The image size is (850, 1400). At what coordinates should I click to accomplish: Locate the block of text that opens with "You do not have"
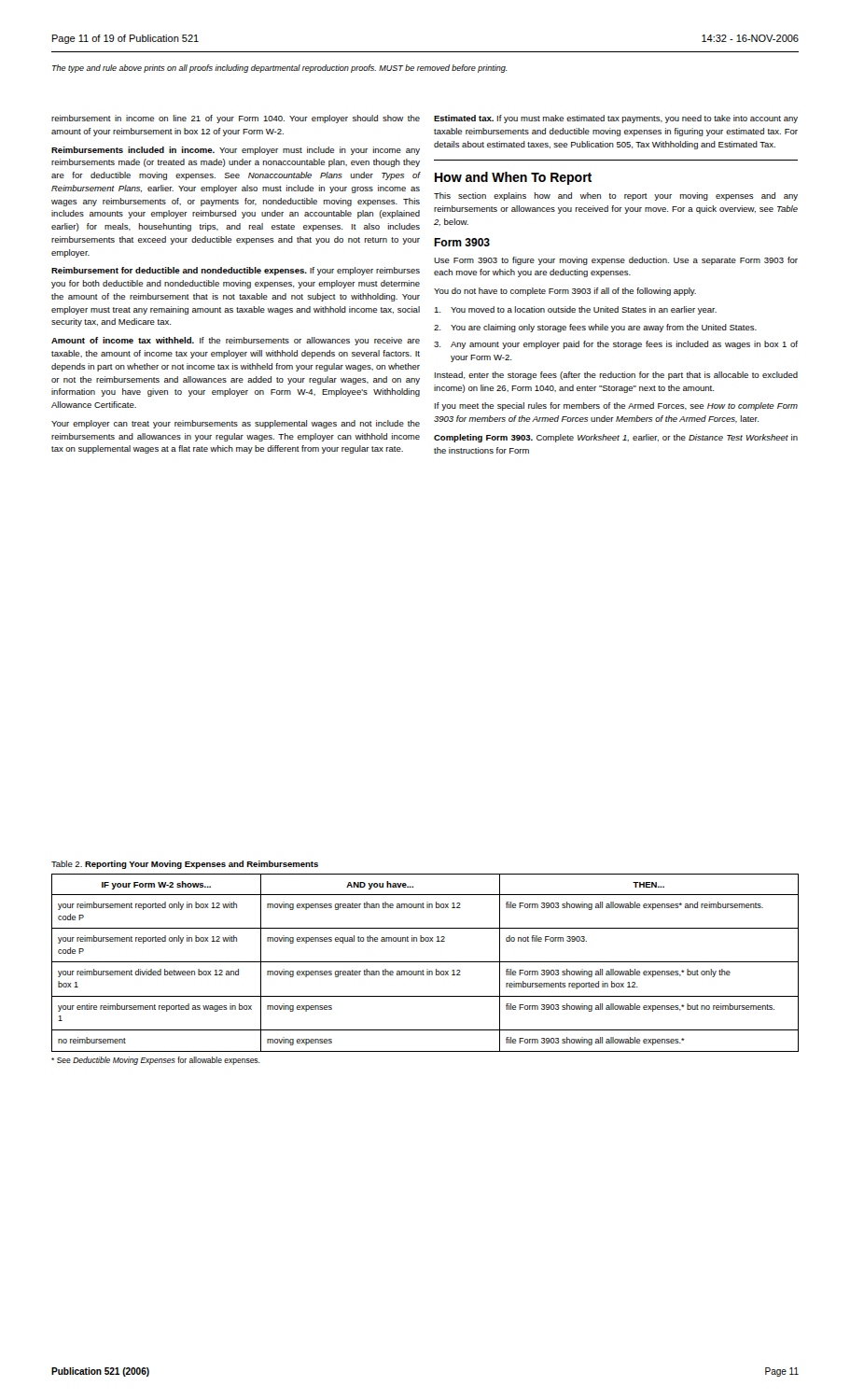pyautogui.click(x=565, y=291)
